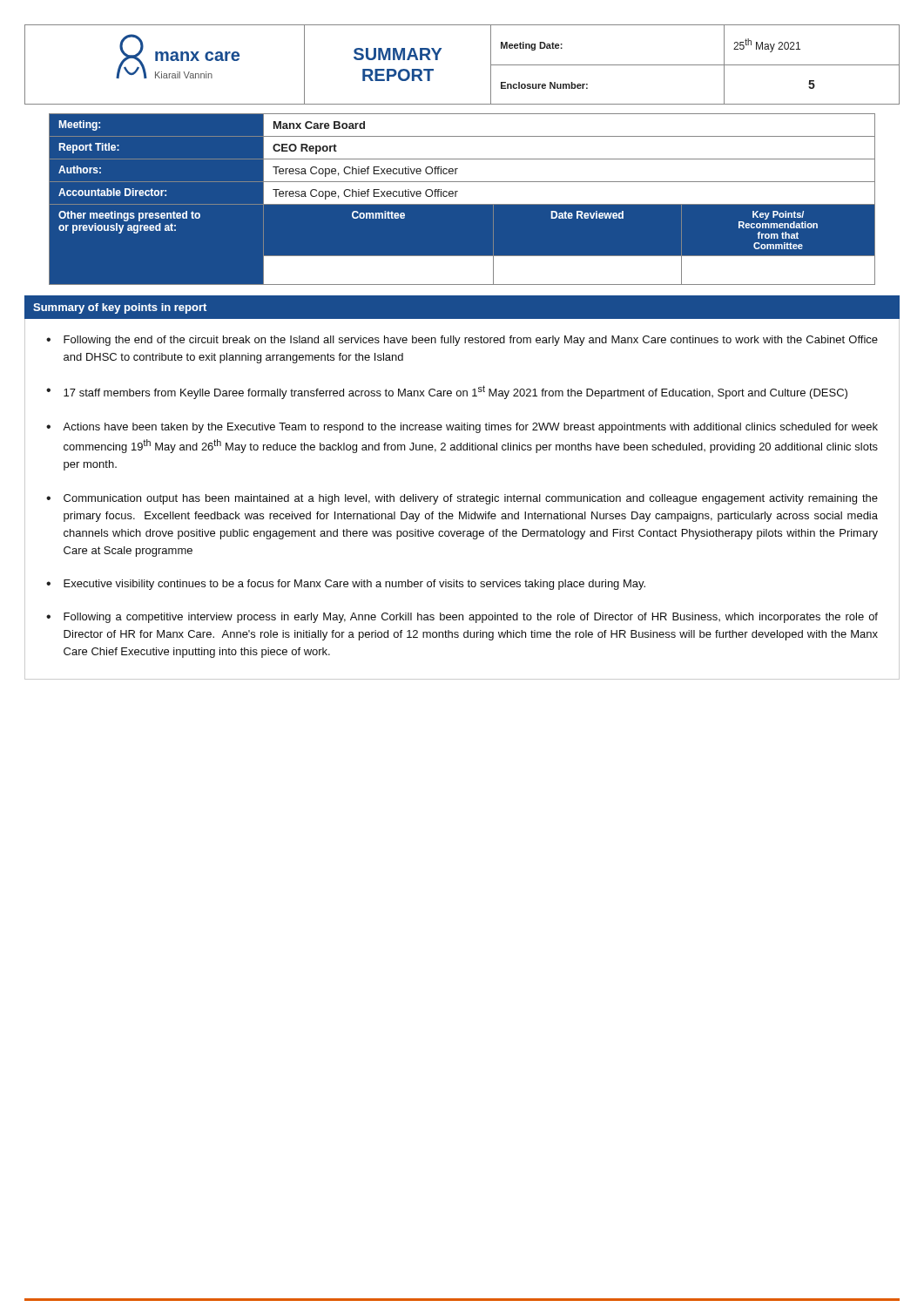Select the list item that reads "• Following a competitive interview process in early"
The image size is (924, 1307).
(x=462, y=635)
